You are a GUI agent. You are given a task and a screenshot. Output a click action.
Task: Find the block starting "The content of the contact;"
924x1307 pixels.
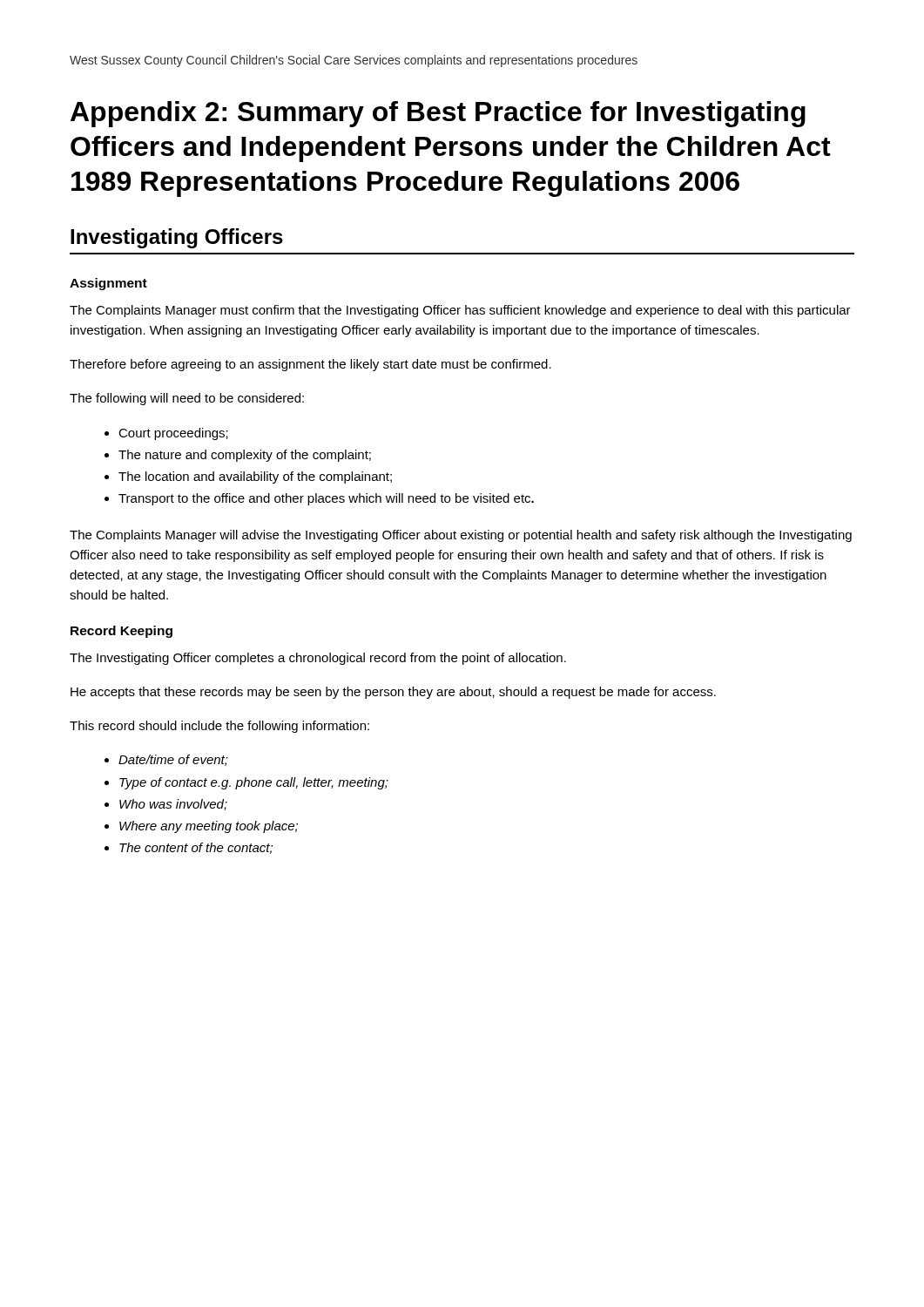pos(196,848)
